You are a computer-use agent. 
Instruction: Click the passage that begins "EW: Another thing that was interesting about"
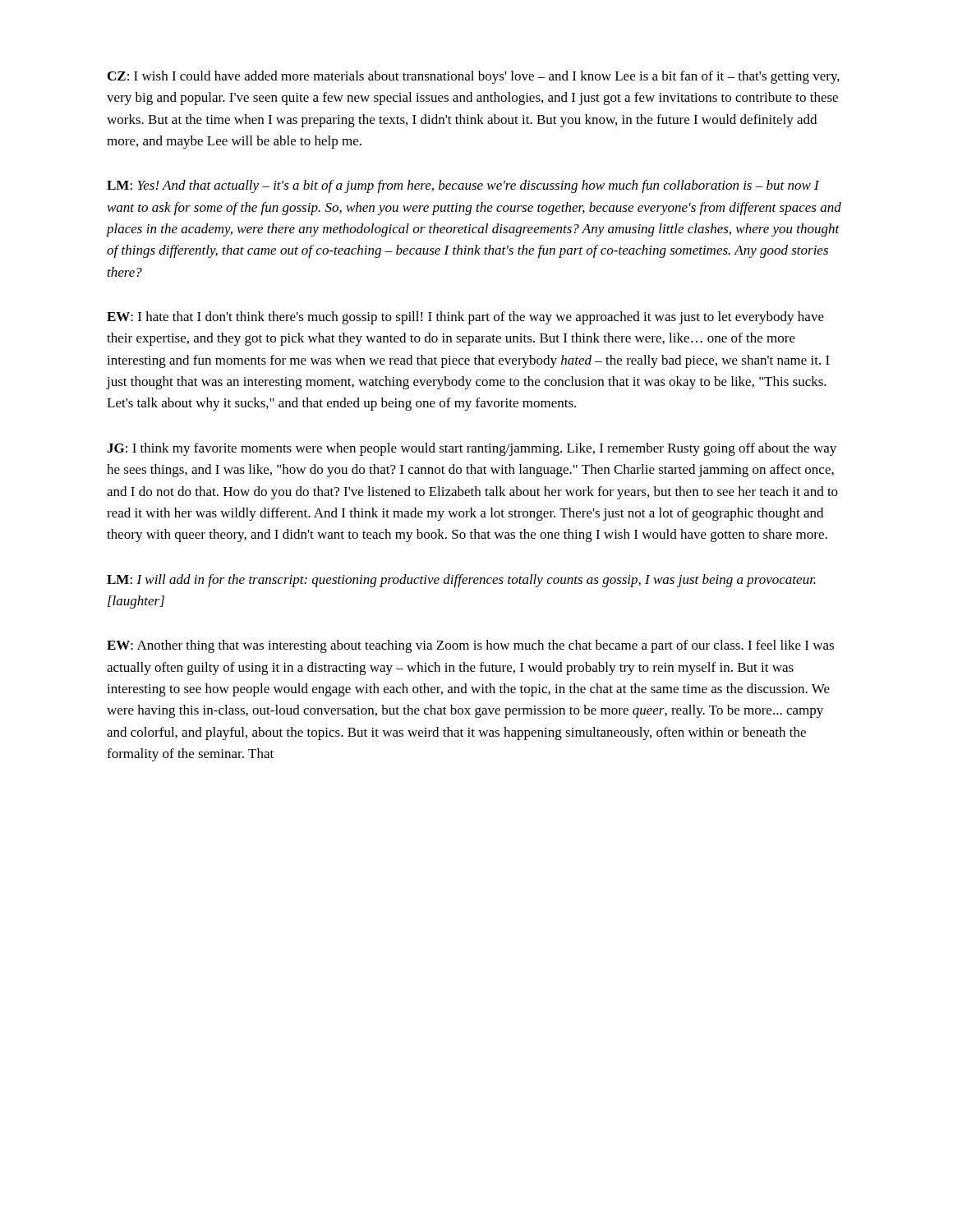471,699
